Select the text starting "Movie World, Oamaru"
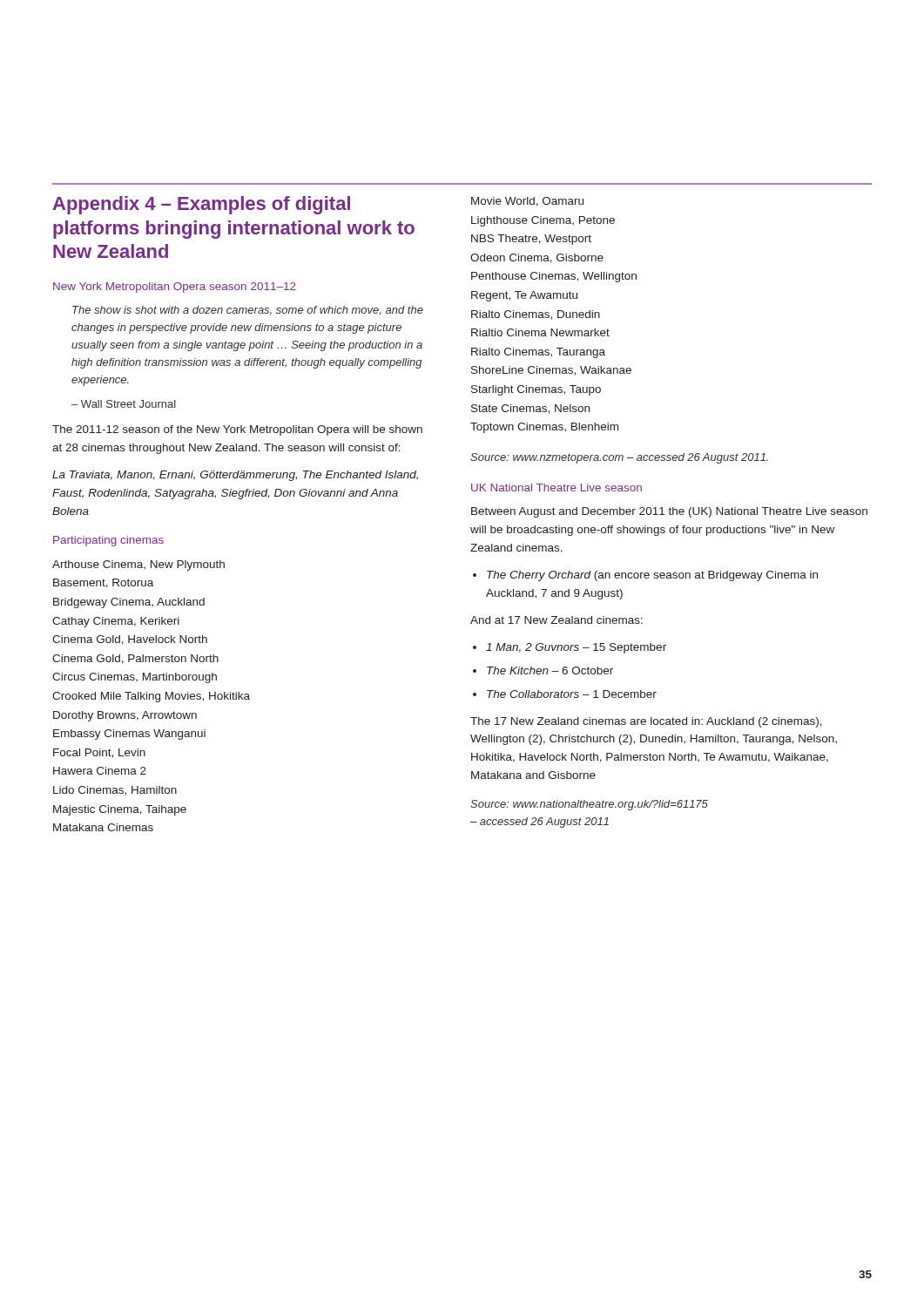 point(527,201)
